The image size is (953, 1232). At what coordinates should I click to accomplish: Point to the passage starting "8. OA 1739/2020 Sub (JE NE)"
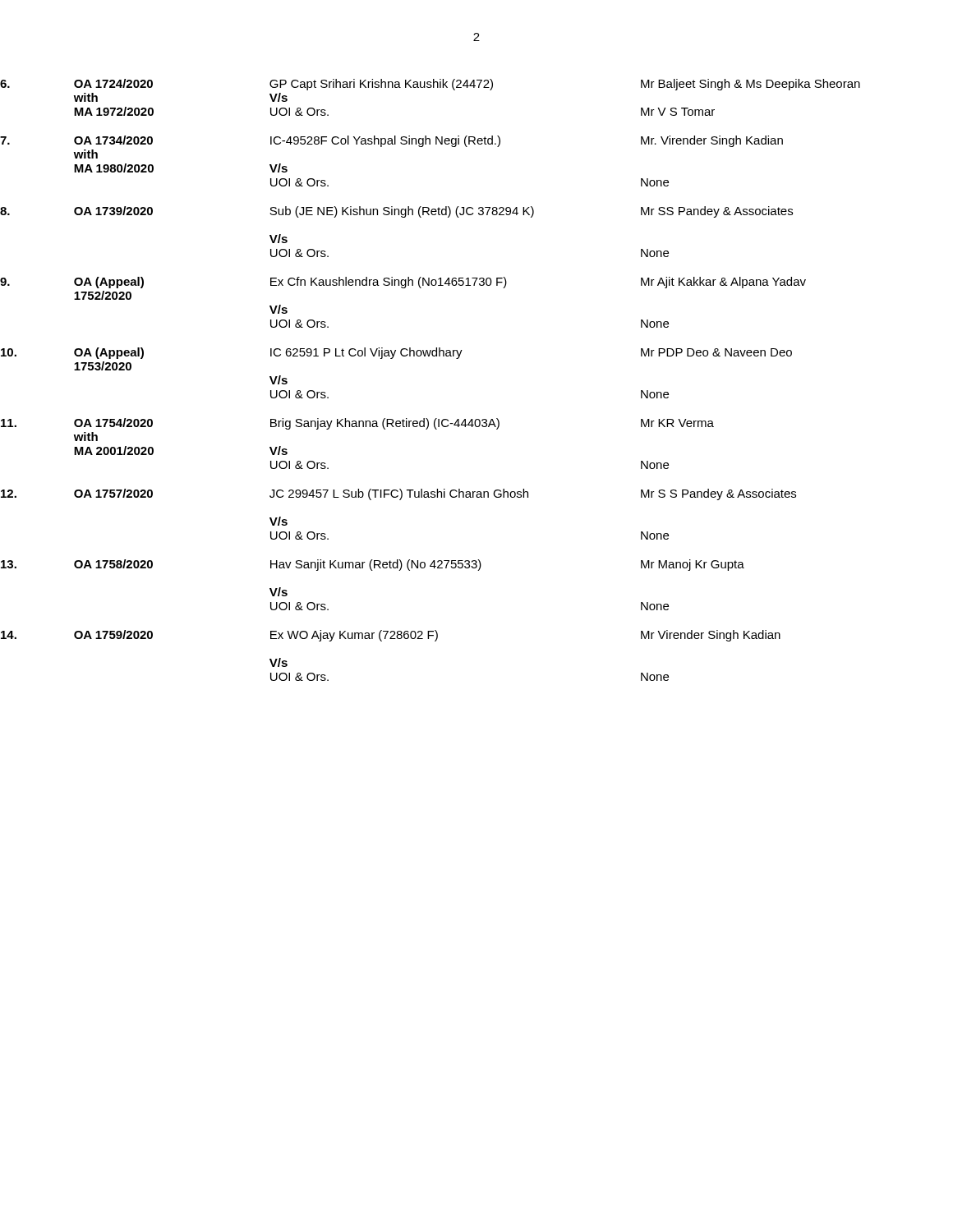pyautogui.click(x=396, y=212)
